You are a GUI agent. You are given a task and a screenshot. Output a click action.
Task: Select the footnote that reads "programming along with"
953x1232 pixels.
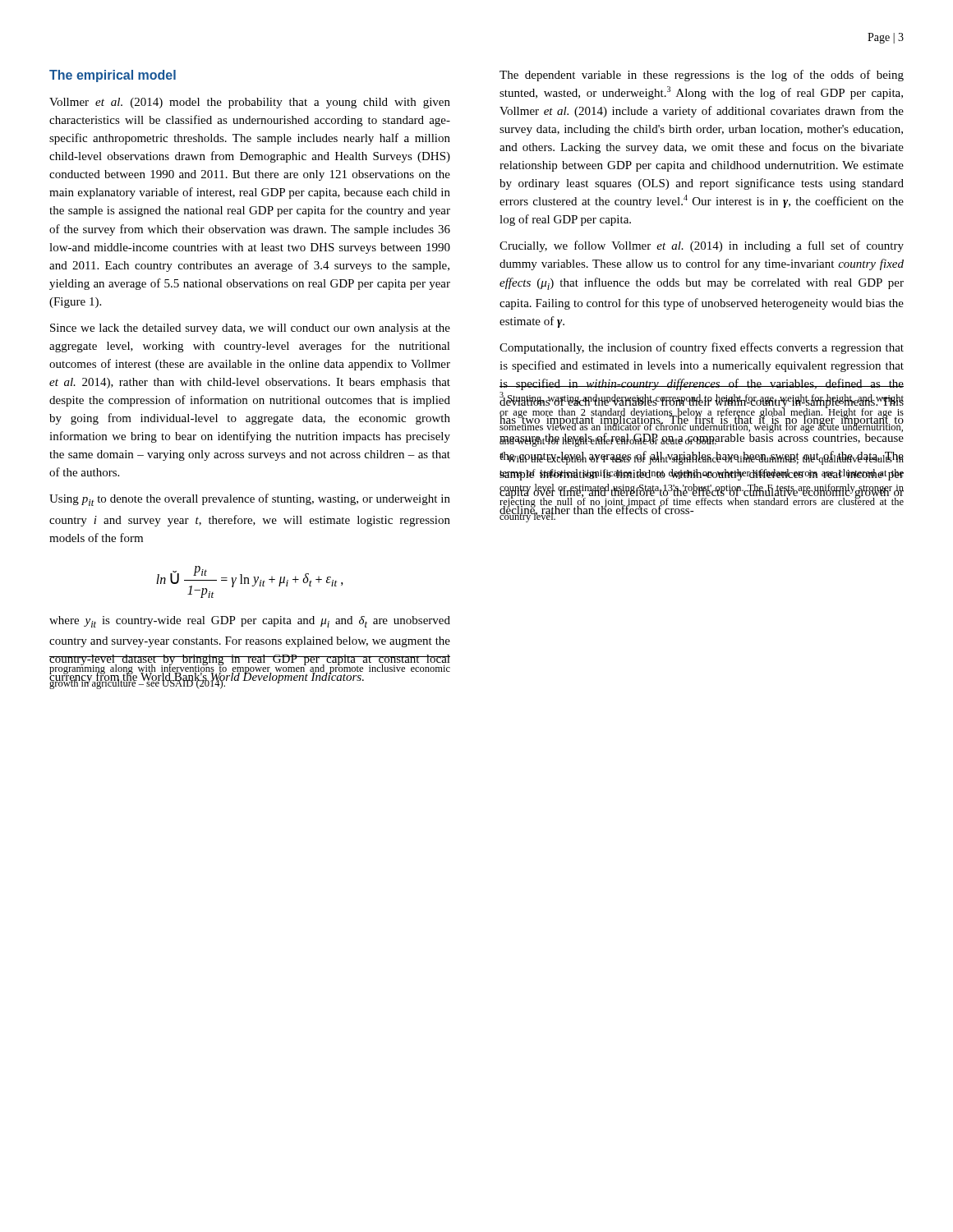click(250, 676)
